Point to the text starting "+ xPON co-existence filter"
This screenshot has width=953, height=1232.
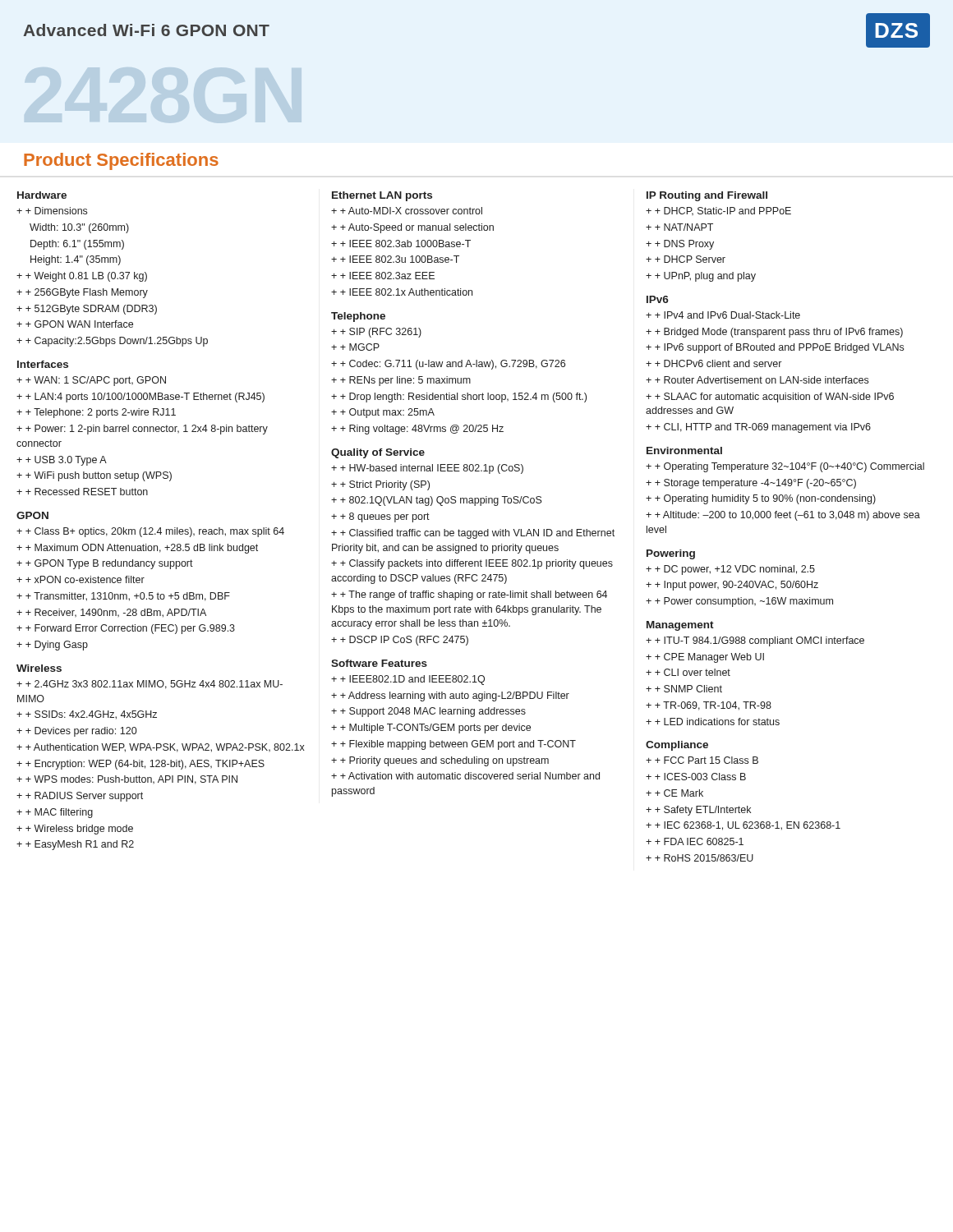[85, 580]
